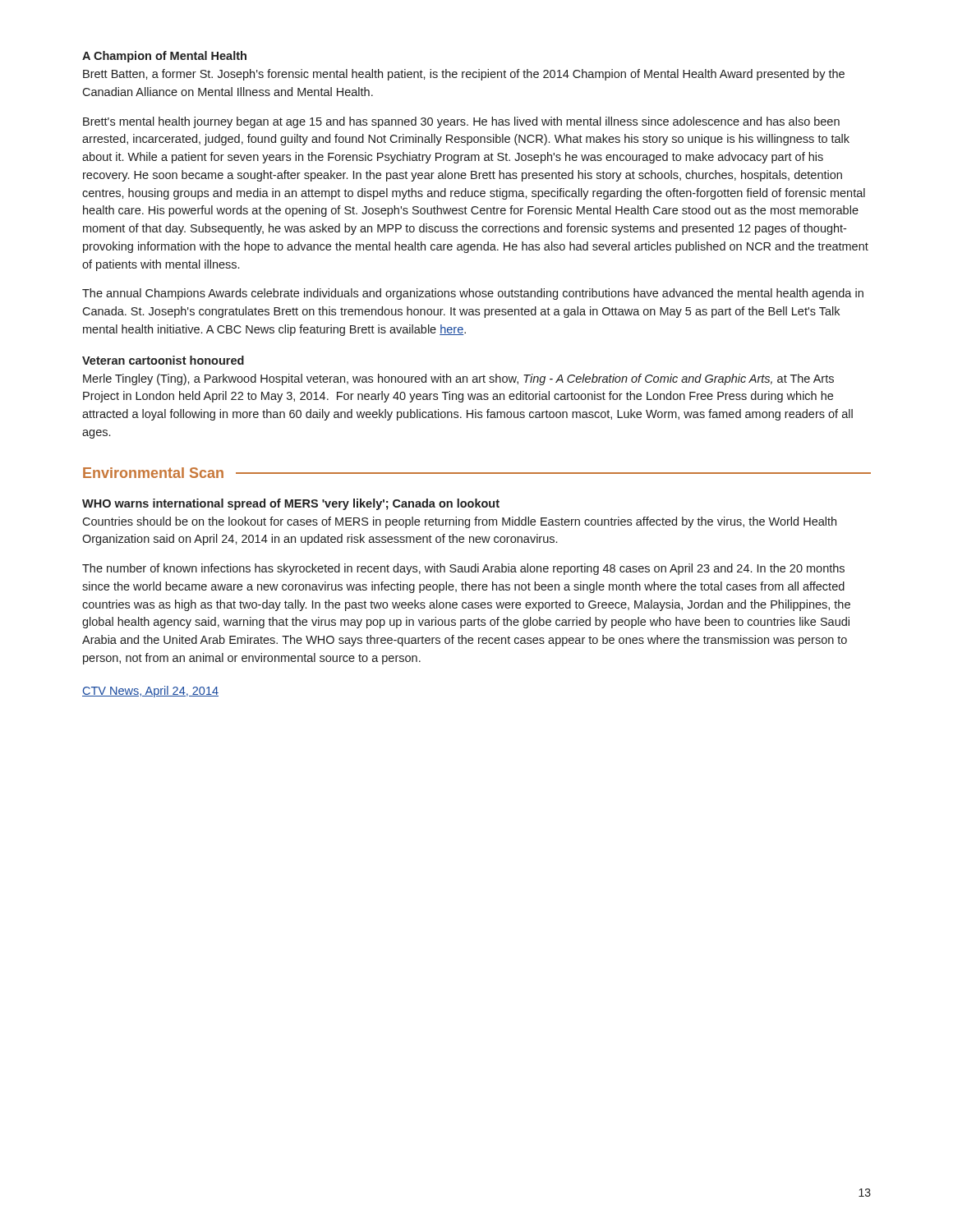Find the element starting "The number of known"
The width and height of the screenshot is (953, 1232).
point(466,613)
